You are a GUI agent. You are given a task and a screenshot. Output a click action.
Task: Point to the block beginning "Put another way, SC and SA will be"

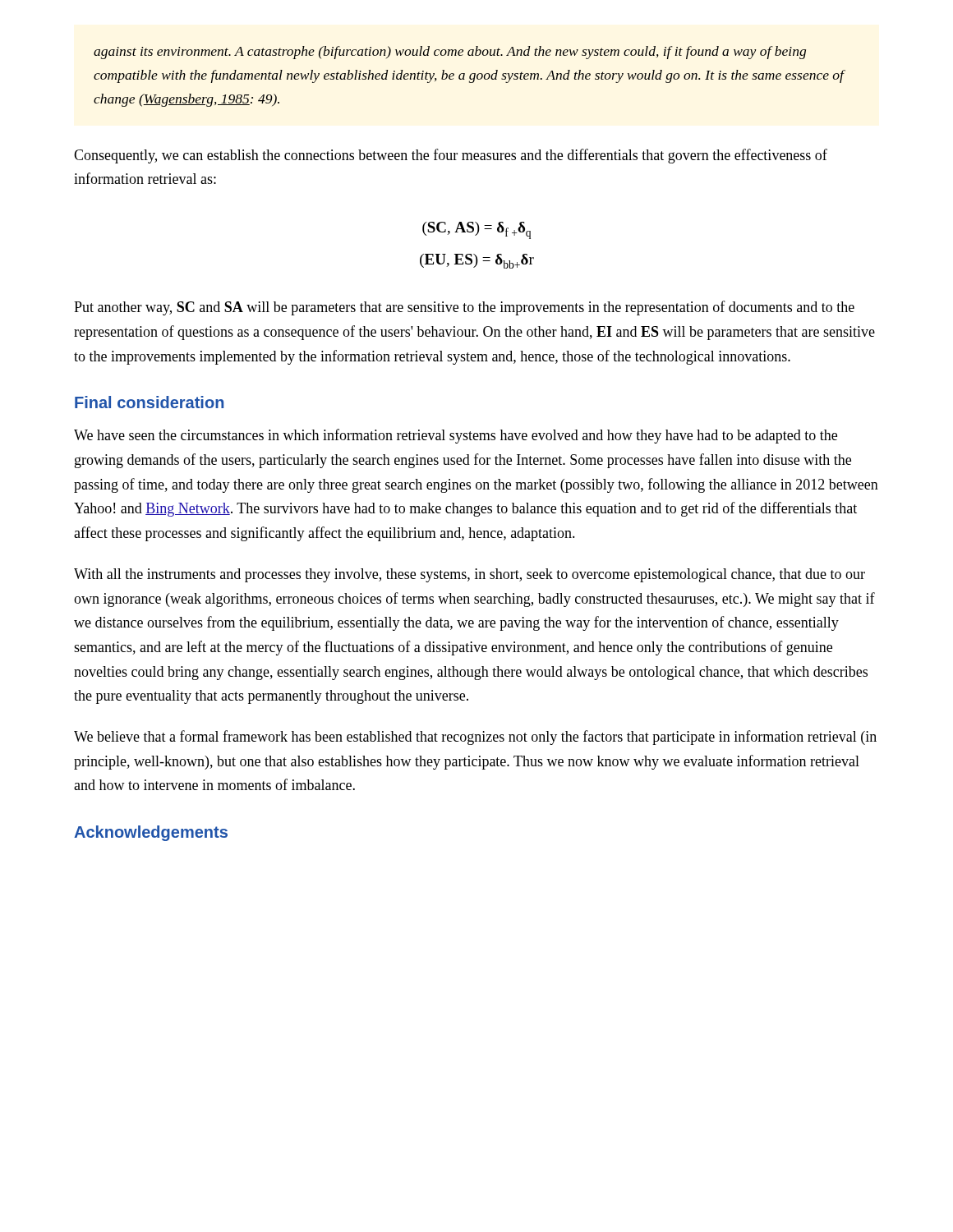pyautogui.click(x=474, y=332)
